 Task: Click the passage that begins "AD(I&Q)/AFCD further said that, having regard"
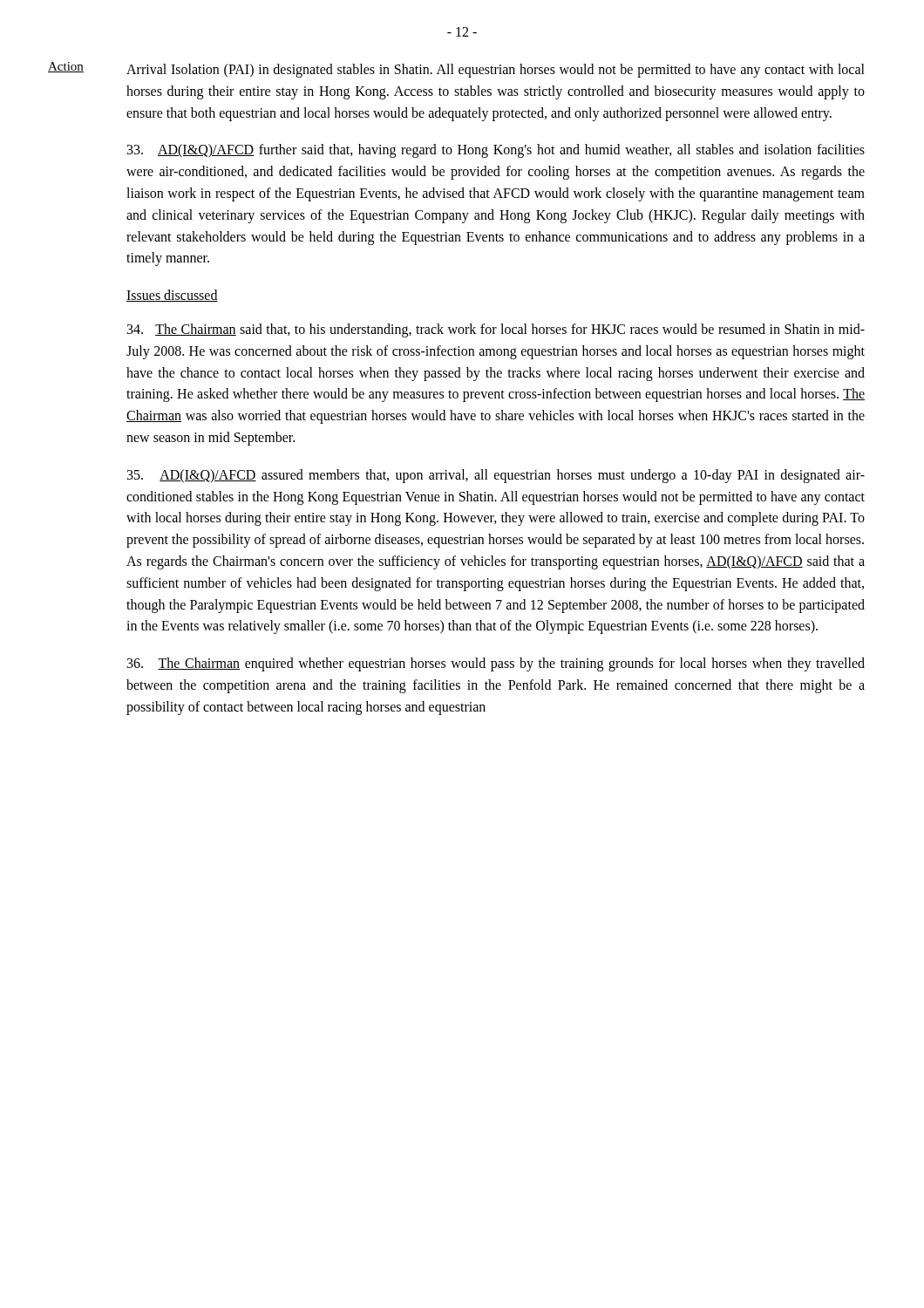496,204
